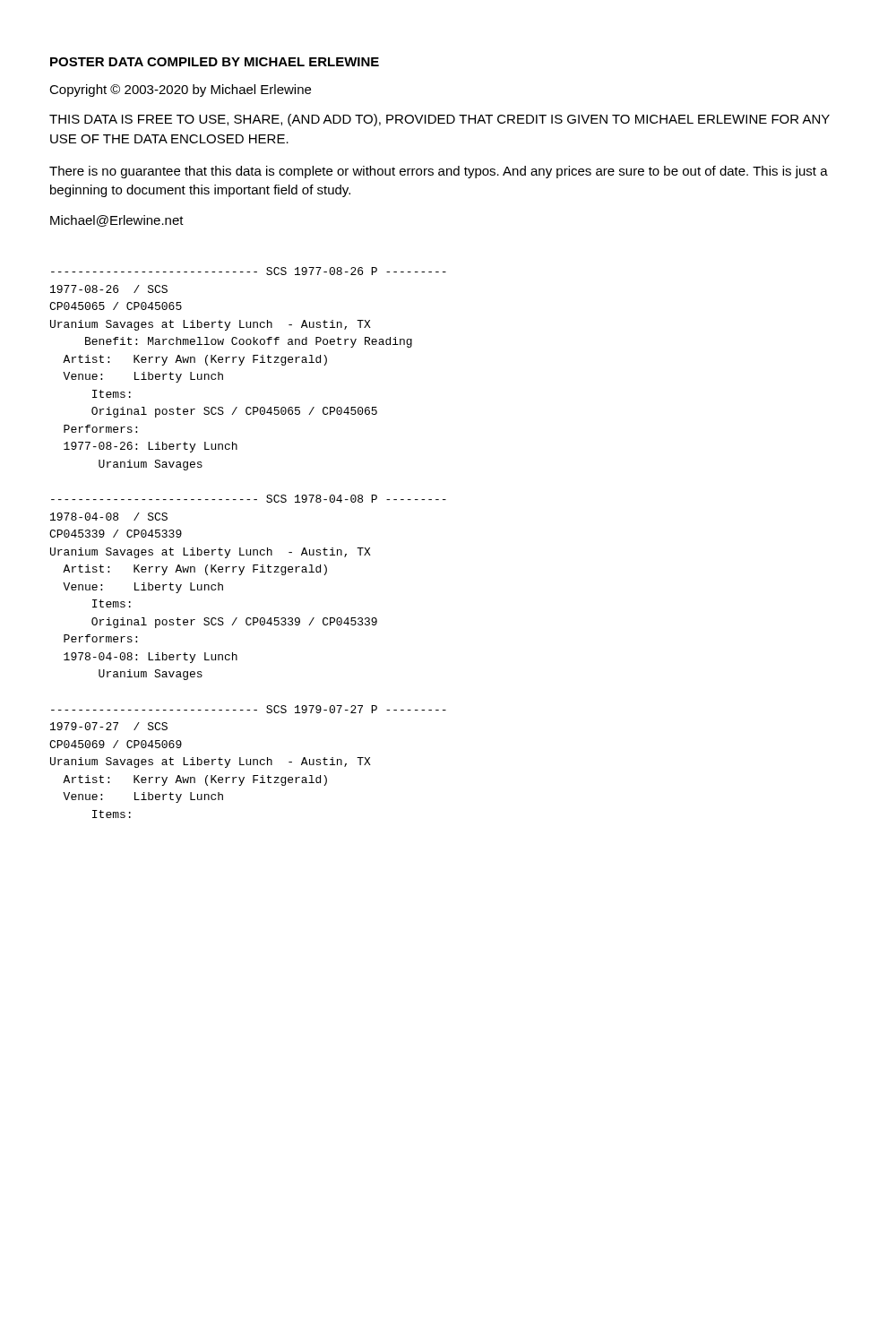Screen dimensions: 1344x896
Task: Locate the block of text that opens with "SCS 1978-04-08 P"
Action: pos(249,499)
